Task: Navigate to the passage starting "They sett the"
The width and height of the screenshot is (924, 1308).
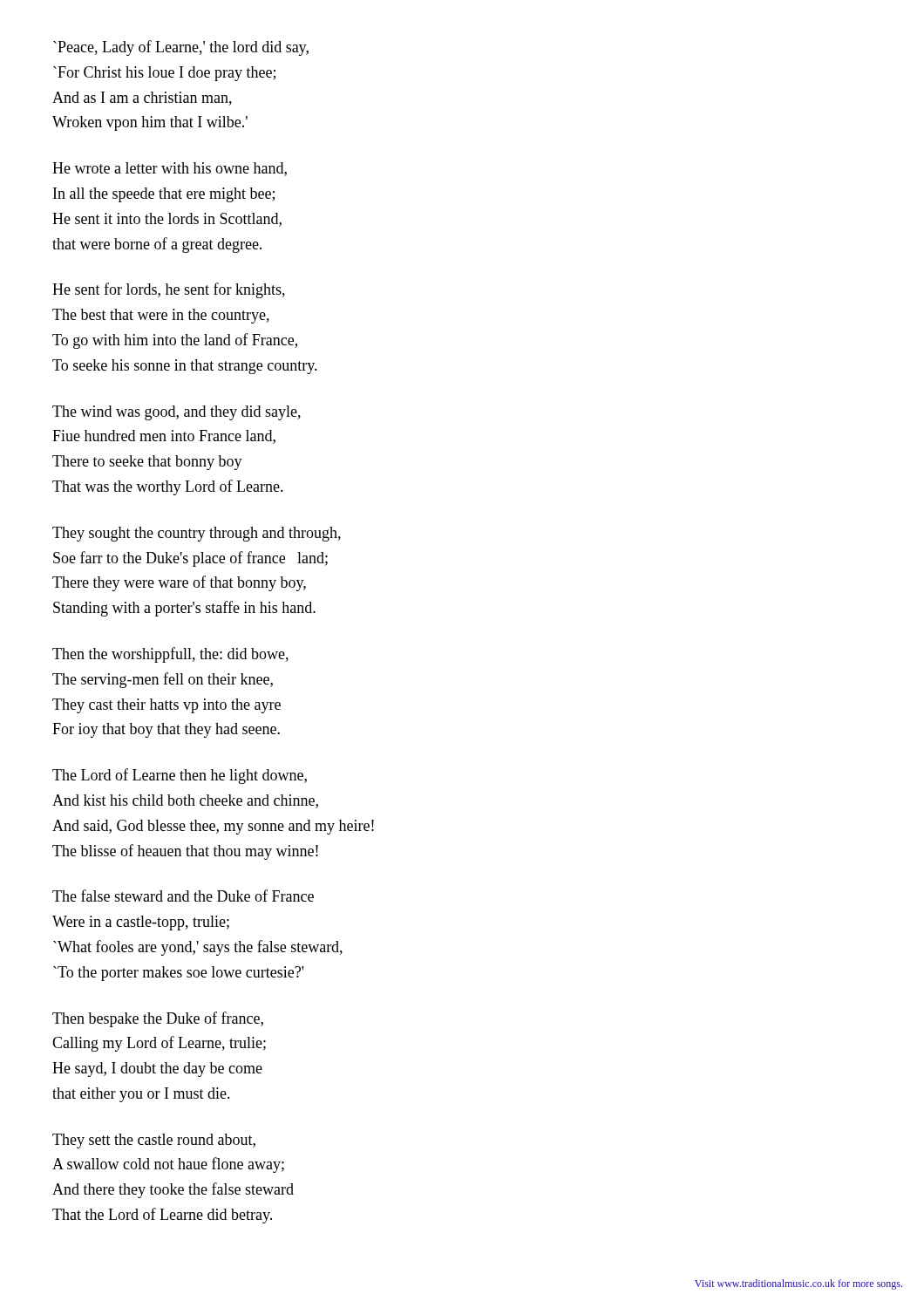Action: tap(154, 1141)
